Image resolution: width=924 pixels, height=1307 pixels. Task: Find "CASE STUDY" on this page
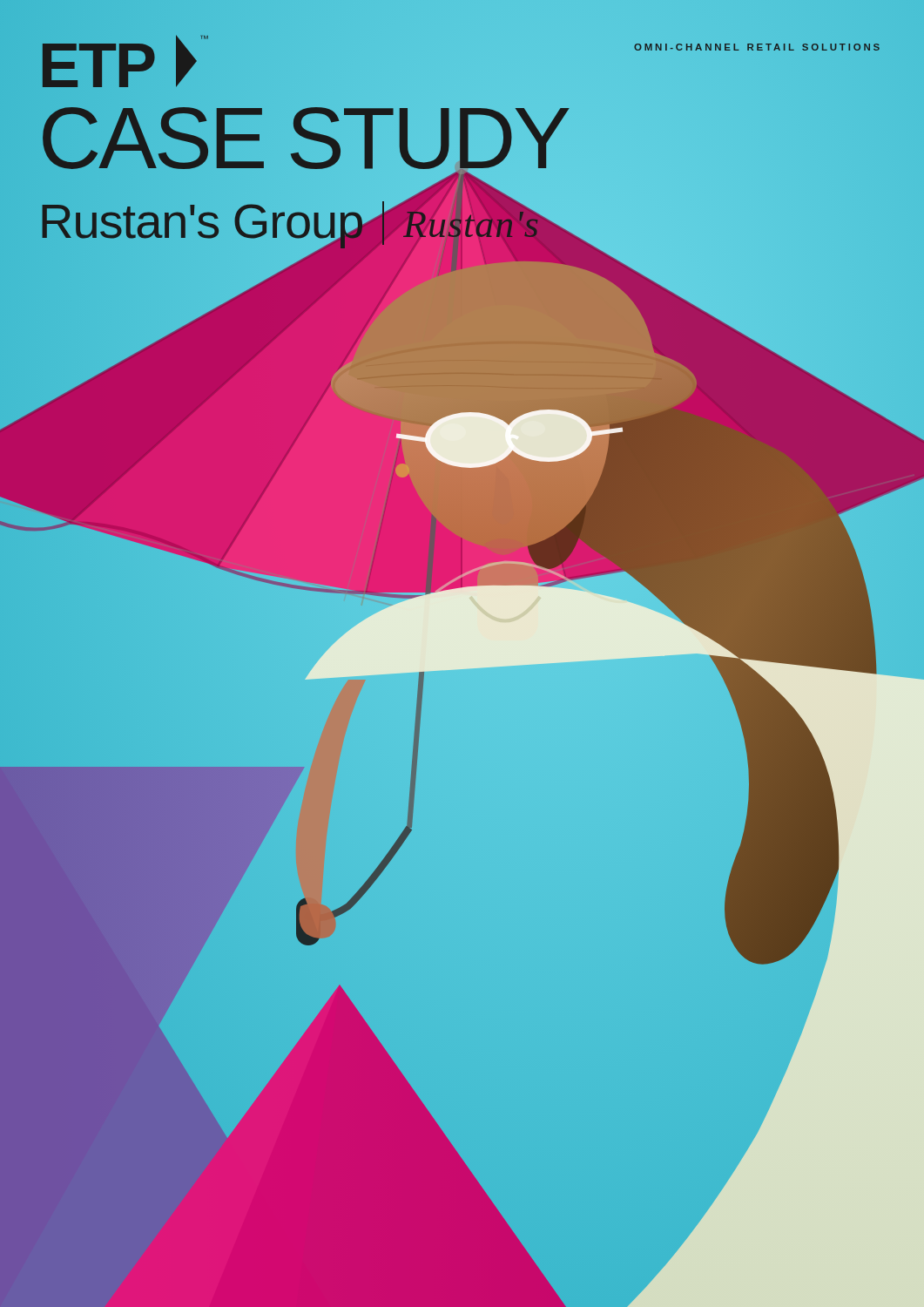click(x=304, y=138)
